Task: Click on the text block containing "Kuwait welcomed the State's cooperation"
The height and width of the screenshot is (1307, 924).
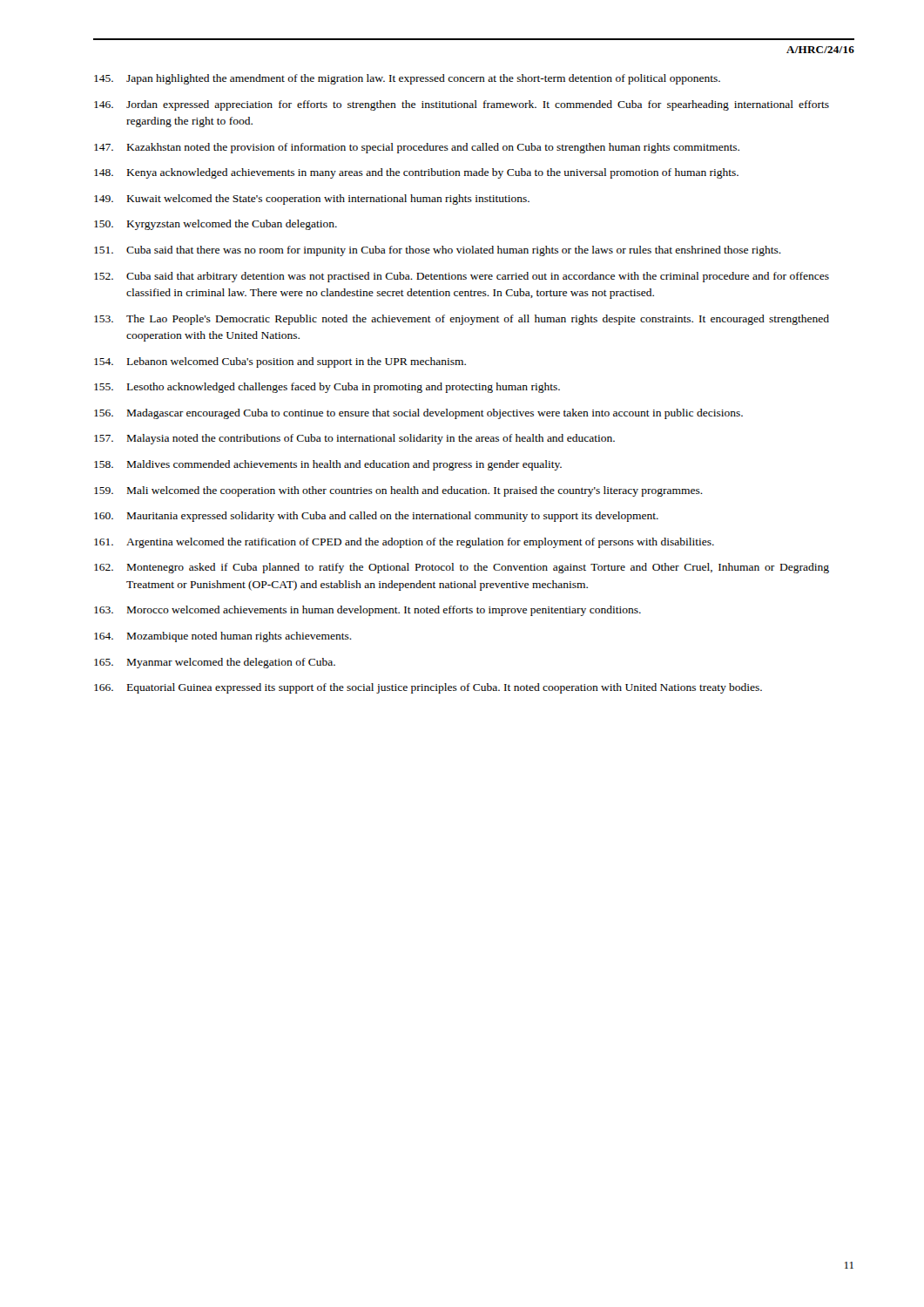Action: (461, 198)
